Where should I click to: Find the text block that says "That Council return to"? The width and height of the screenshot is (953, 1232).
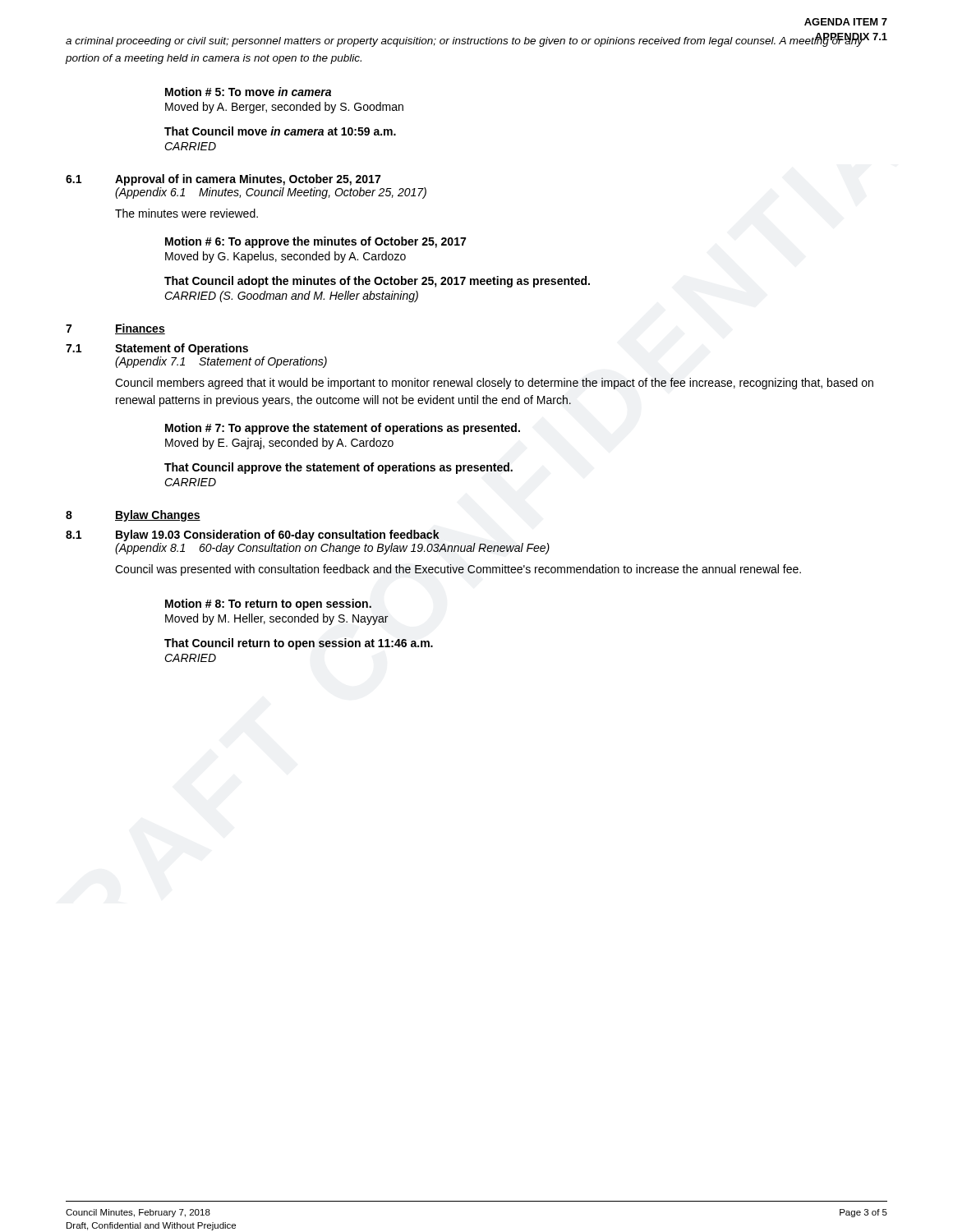(299, 644)
